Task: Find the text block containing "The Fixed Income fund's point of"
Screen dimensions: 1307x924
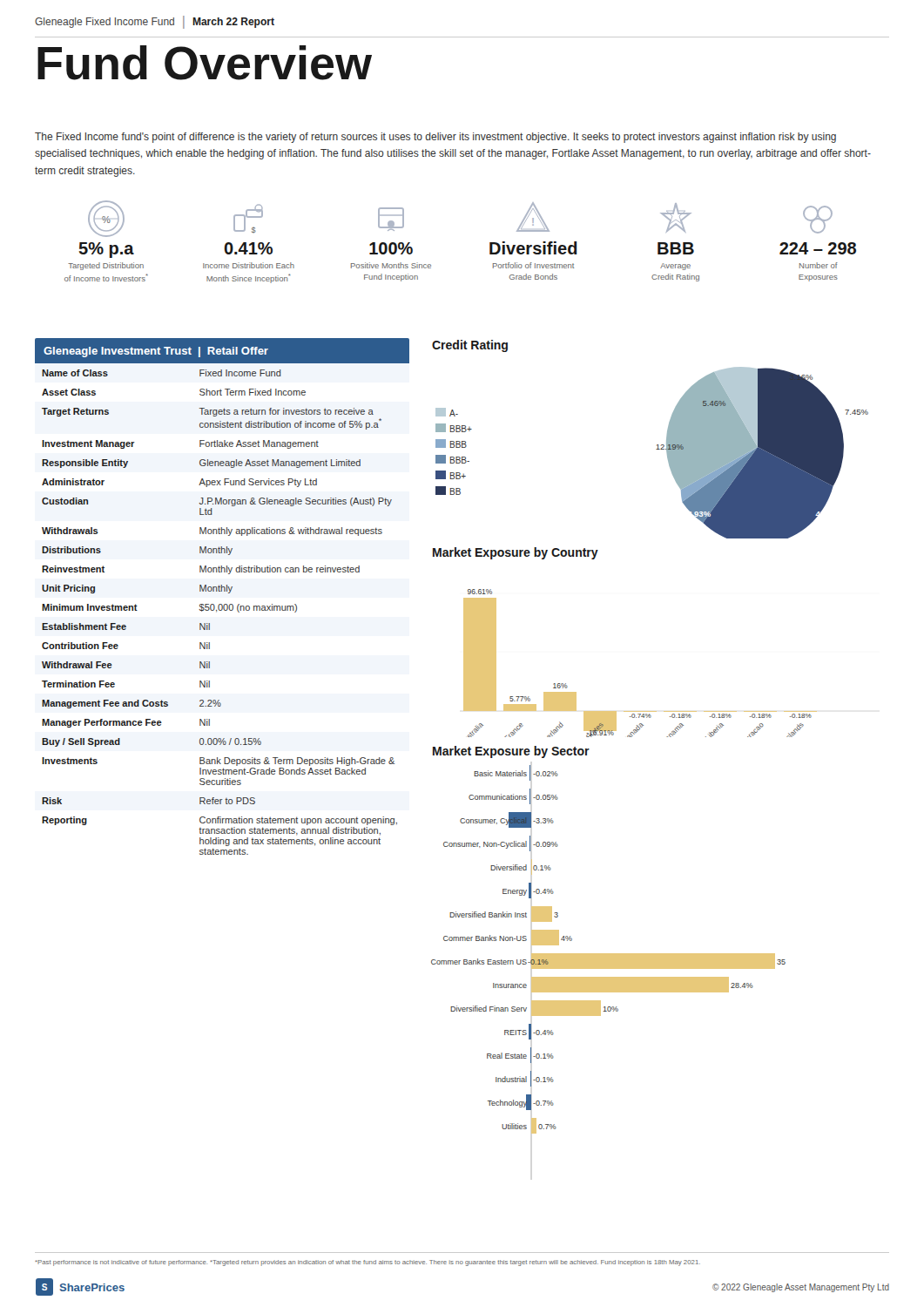Action: pos(453,154)
